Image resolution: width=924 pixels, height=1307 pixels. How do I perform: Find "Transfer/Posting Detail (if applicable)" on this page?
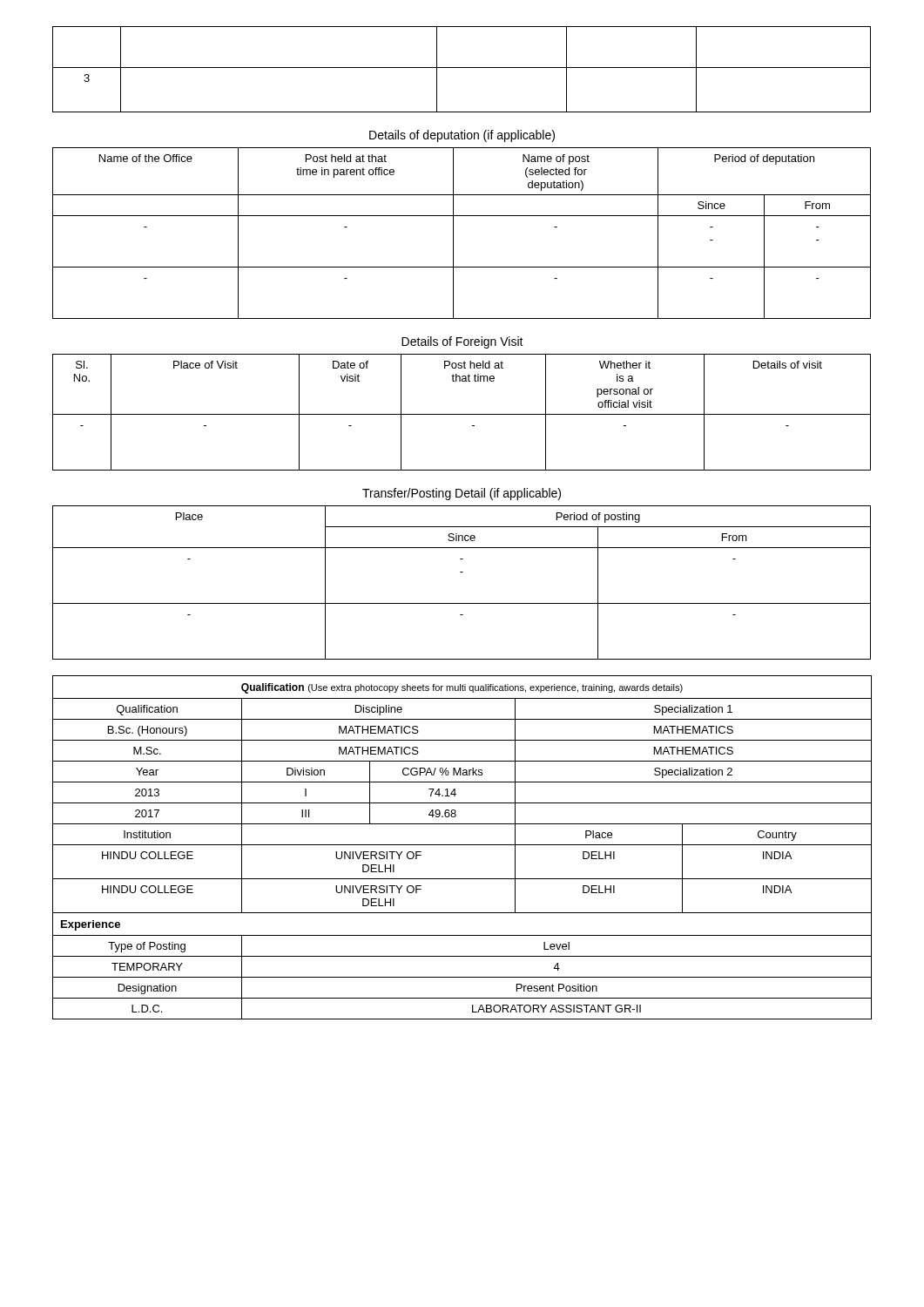462,493
